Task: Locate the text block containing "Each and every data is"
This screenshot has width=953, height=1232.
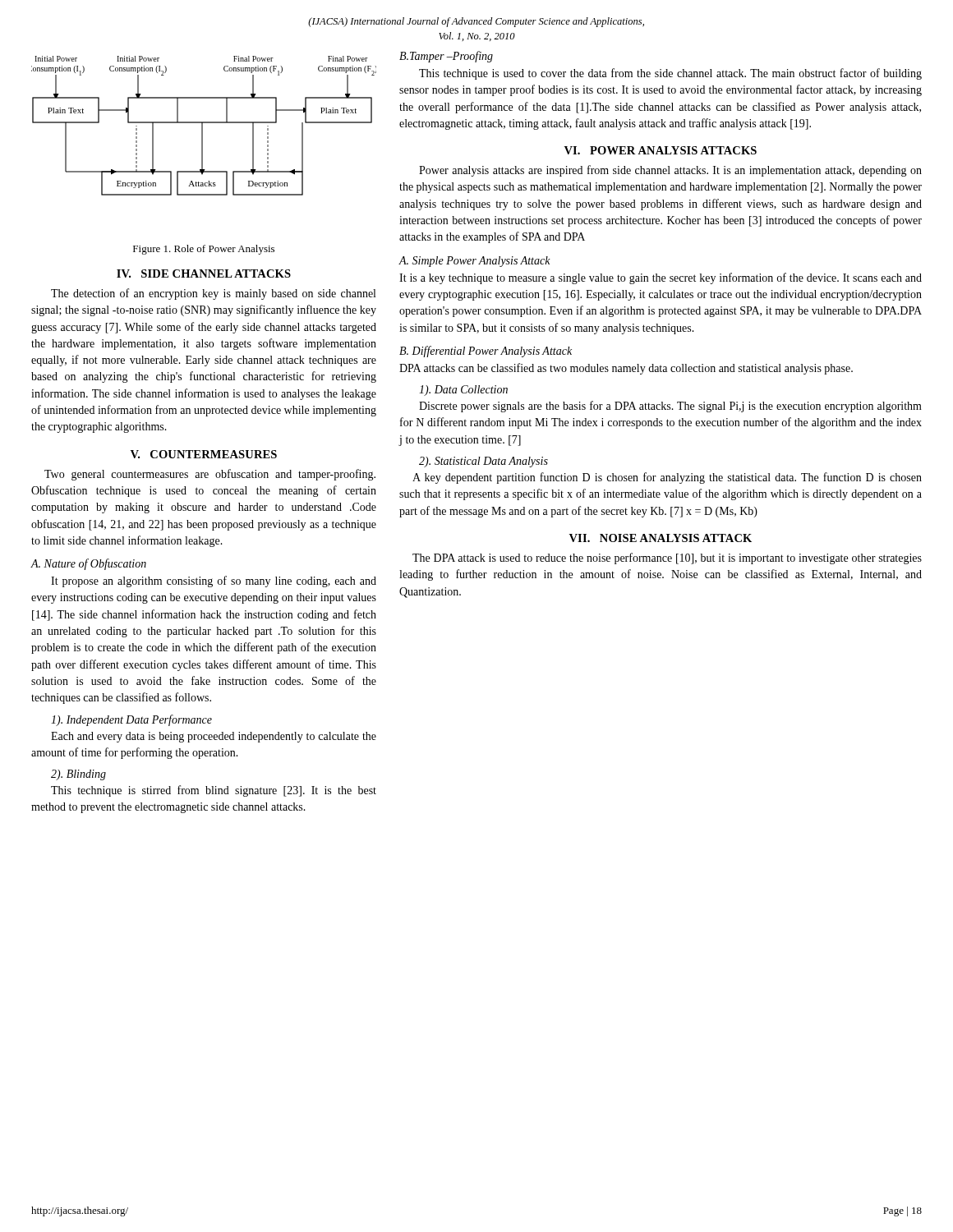Action: click(x=204, y=744)
